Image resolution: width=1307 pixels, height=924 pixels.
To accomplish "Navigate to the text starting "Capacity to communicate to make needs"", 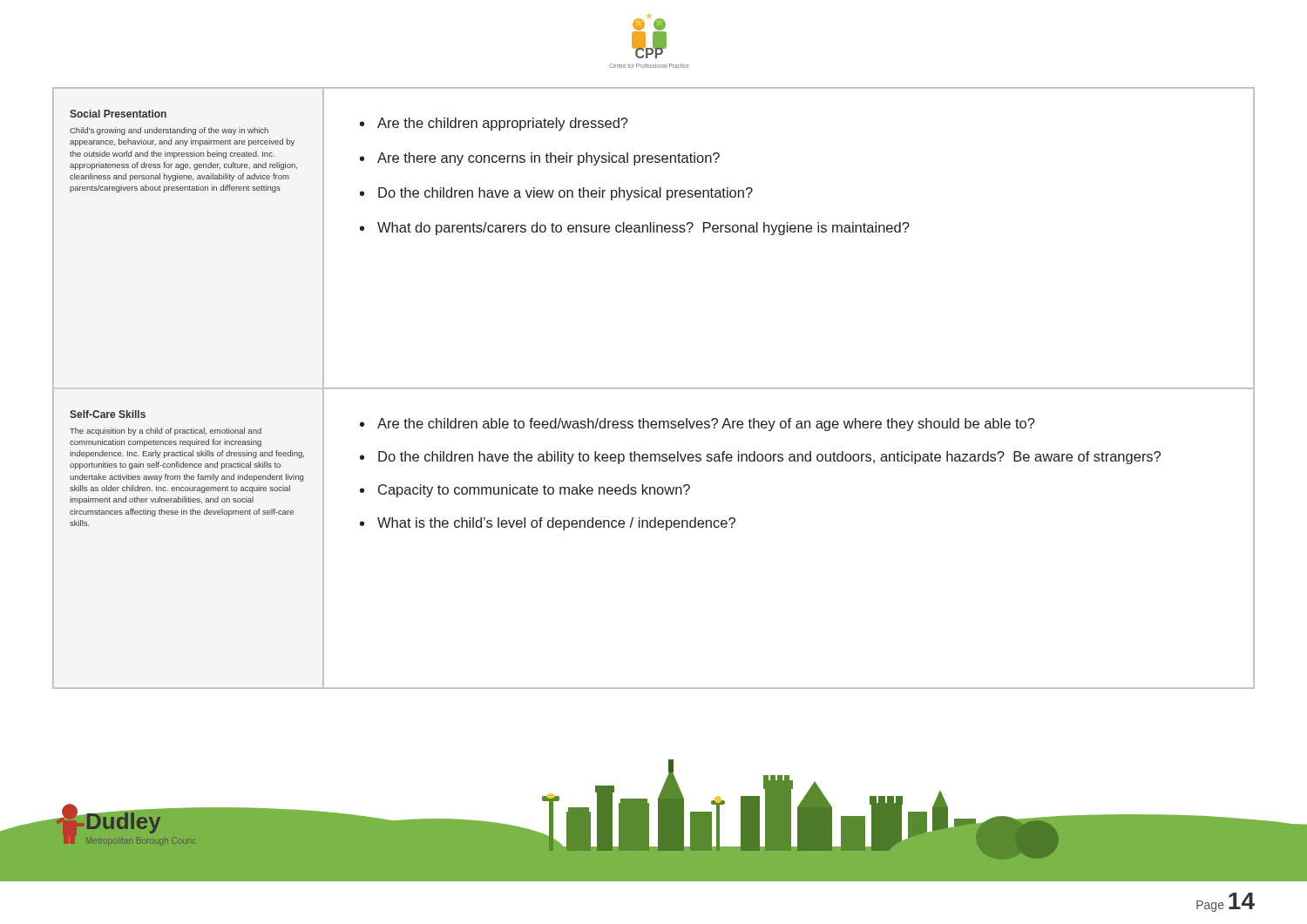I will (x=534, y=489).
